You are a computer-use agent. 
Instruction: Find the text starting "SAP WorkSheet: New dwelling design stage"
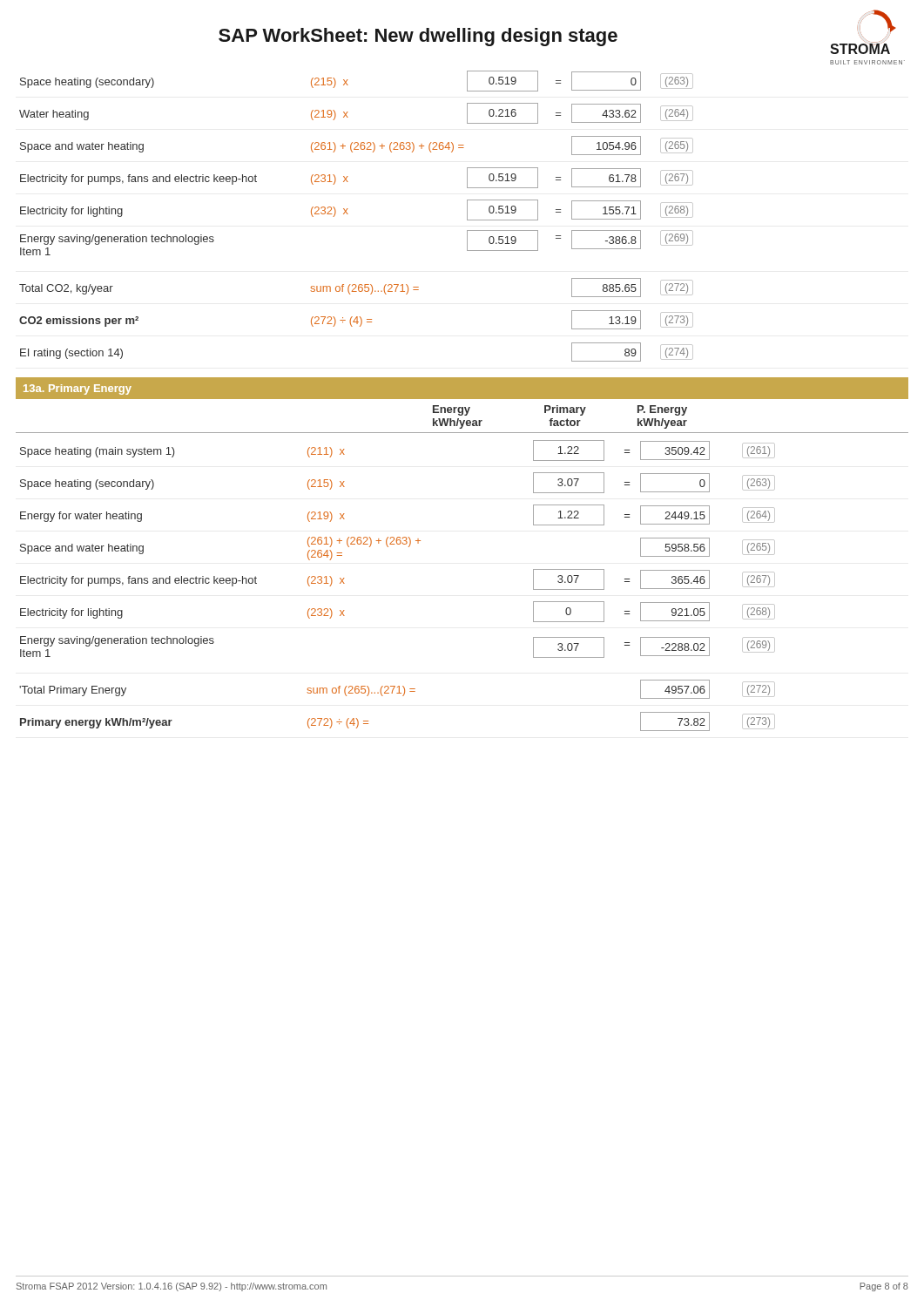click(418, 35)
